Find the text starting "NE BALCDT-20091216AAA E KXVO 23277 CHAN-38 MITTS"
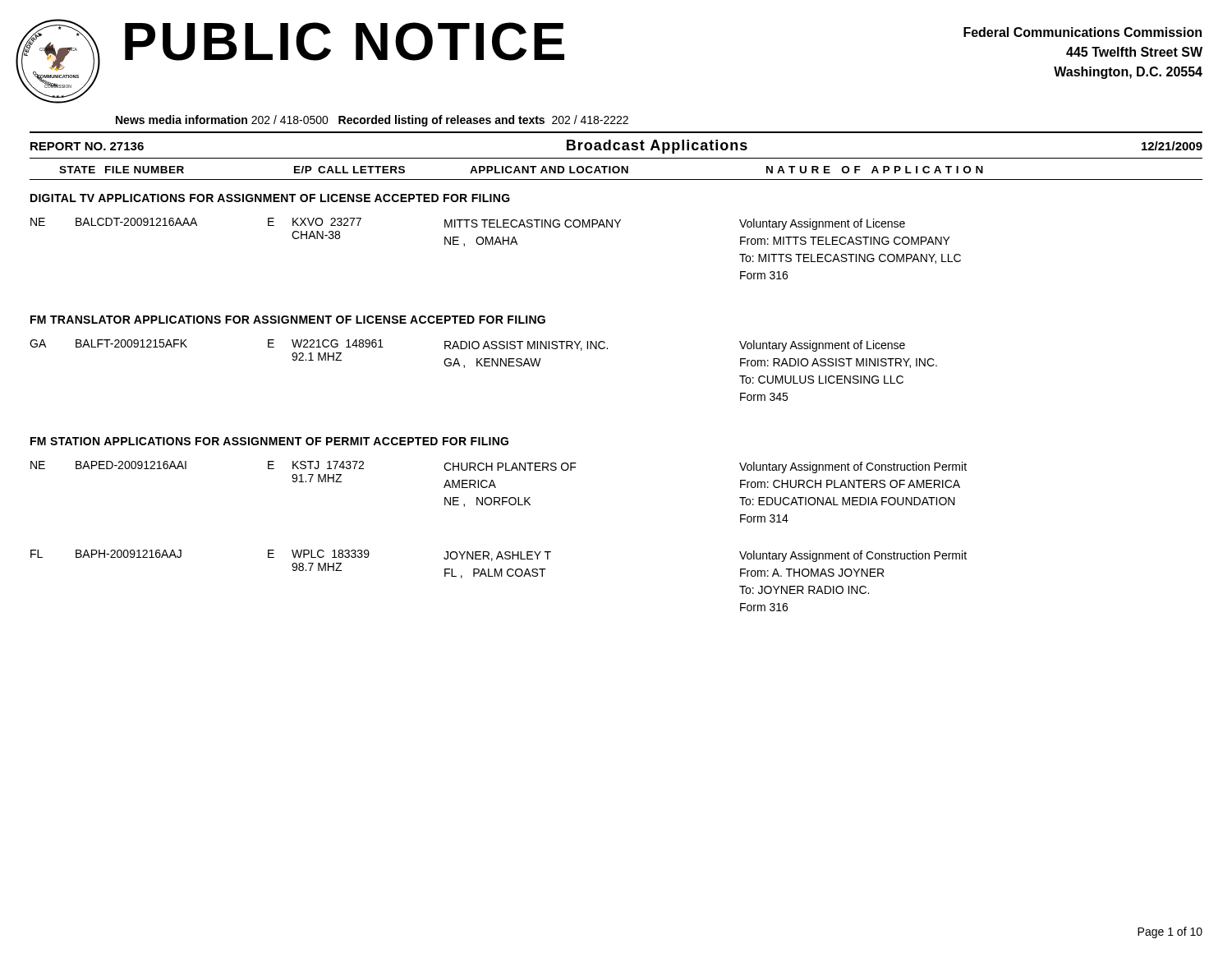This screenshot has width=1232, height=953. coord(134,226)
